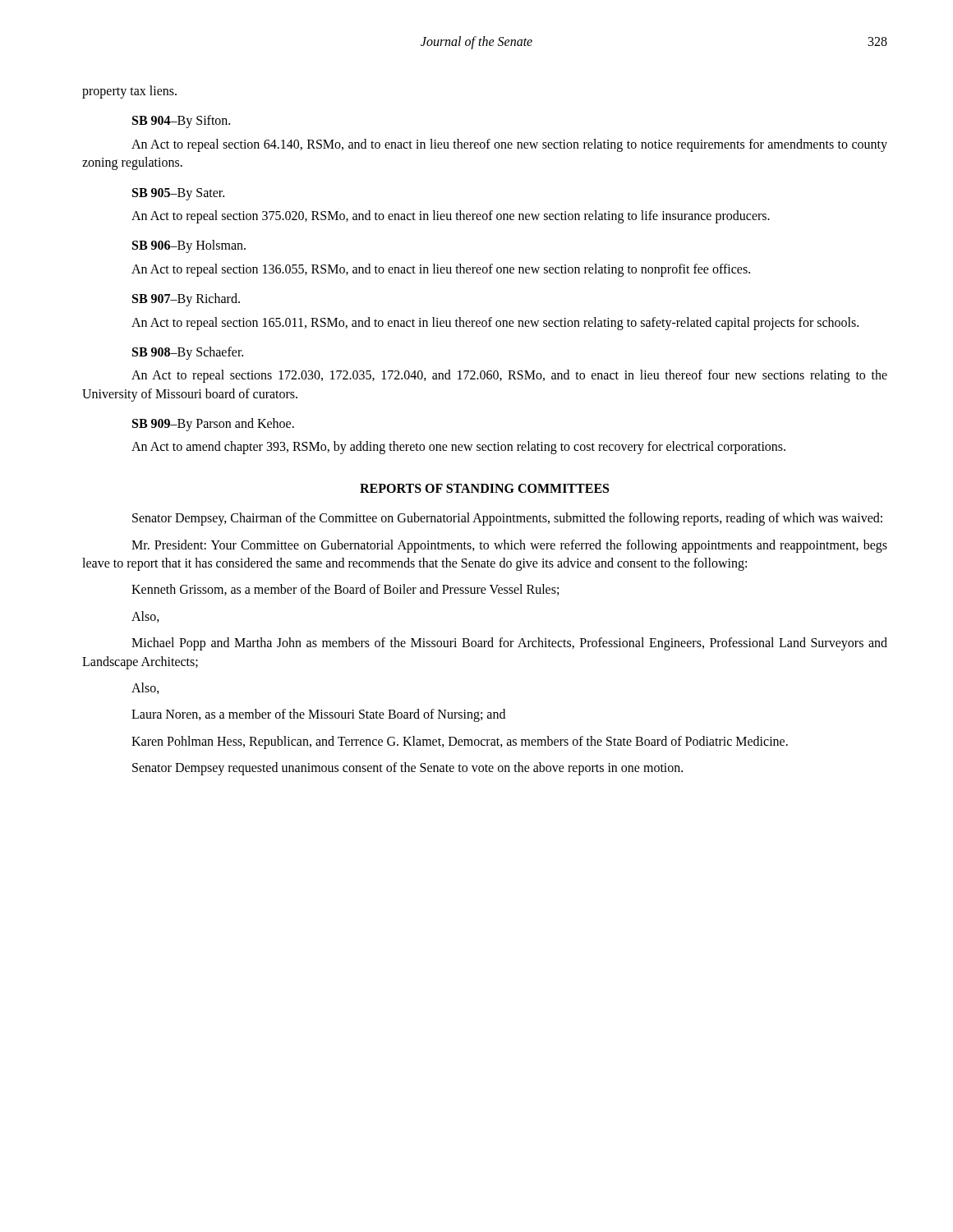The width and height of the screenshot is (953, 1232).
Task: Click the passage that begins "An Act to amend chapter"
Action: pos(459,447)
